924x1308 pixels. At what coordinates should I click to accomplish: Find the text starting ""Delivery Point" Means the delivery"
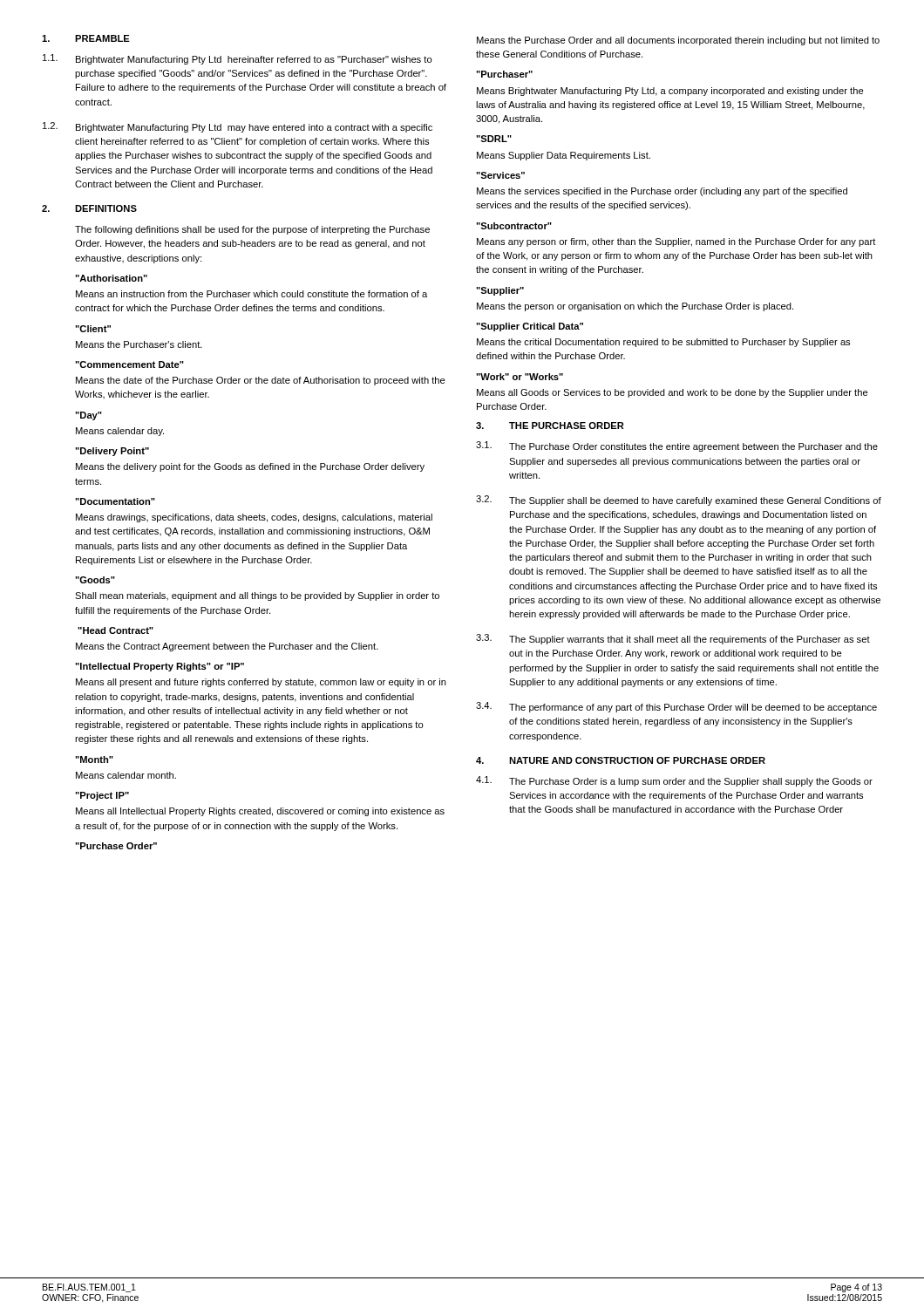point(261,466)
